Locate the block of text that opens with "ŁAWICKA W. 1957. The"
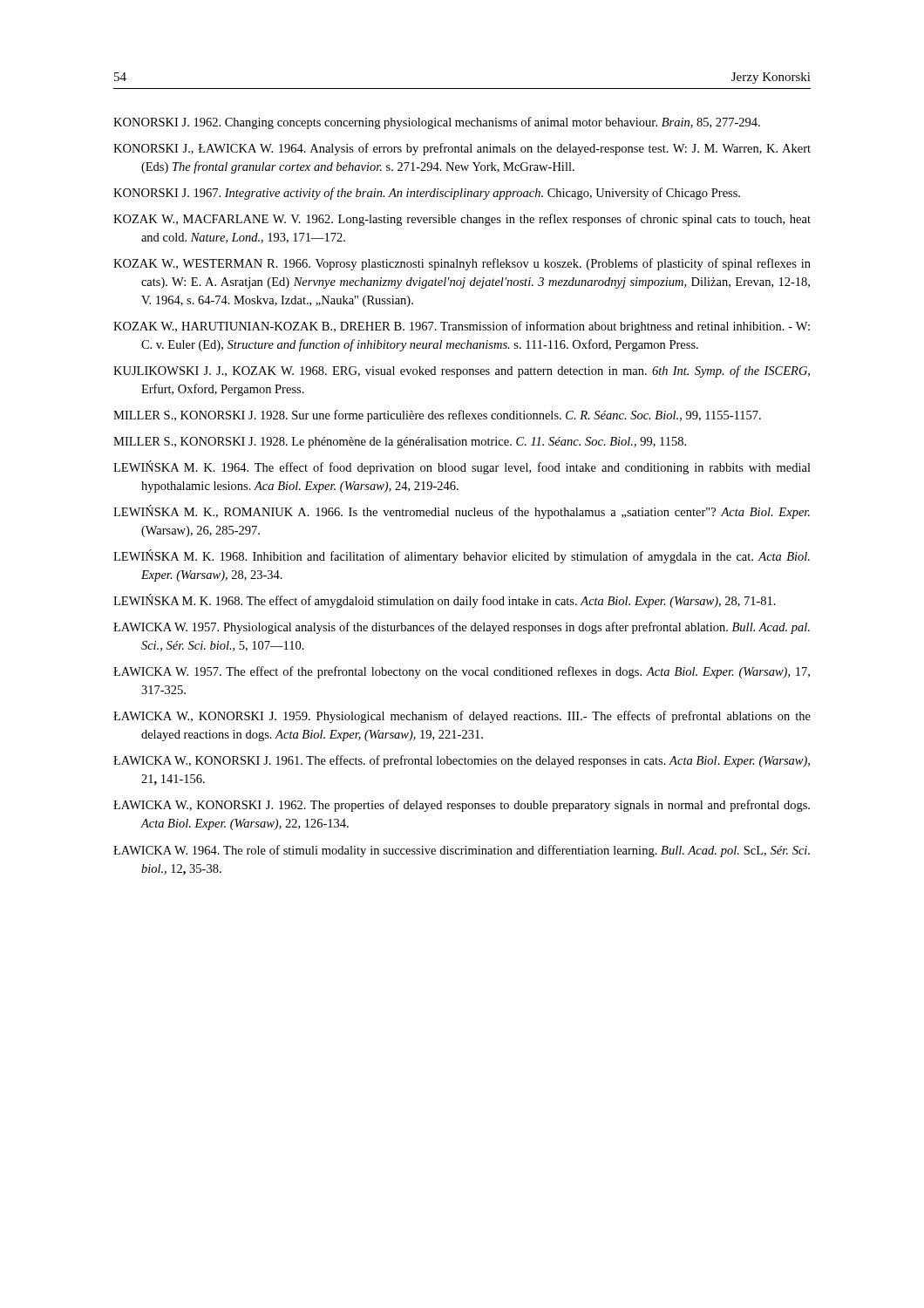This screenshot has width=924, height=1308. point(462,681)
